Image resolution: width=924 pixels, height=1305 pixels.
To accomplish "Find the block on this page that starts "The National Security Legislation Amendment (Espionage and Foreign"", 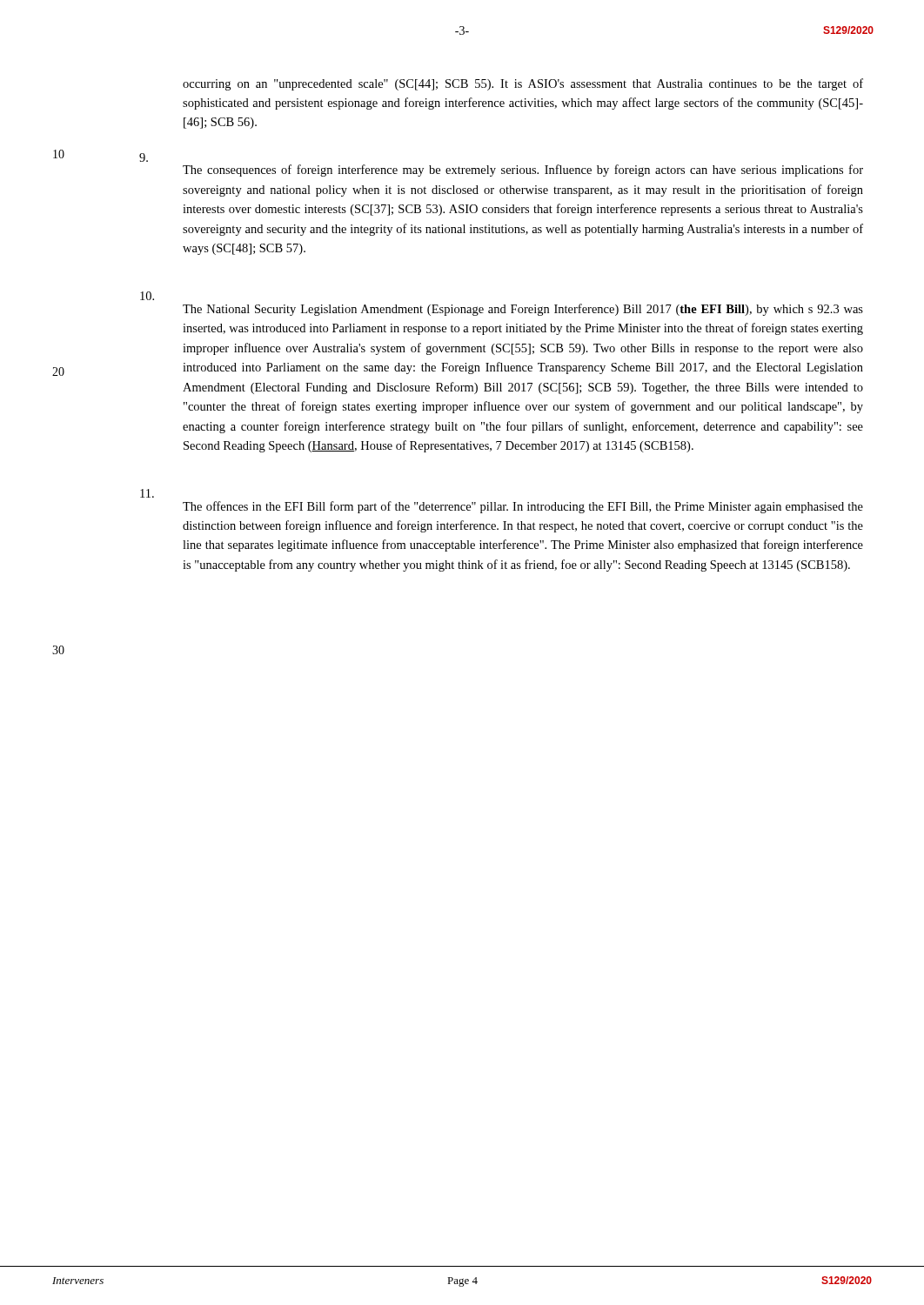I will (x=501, y=377).
